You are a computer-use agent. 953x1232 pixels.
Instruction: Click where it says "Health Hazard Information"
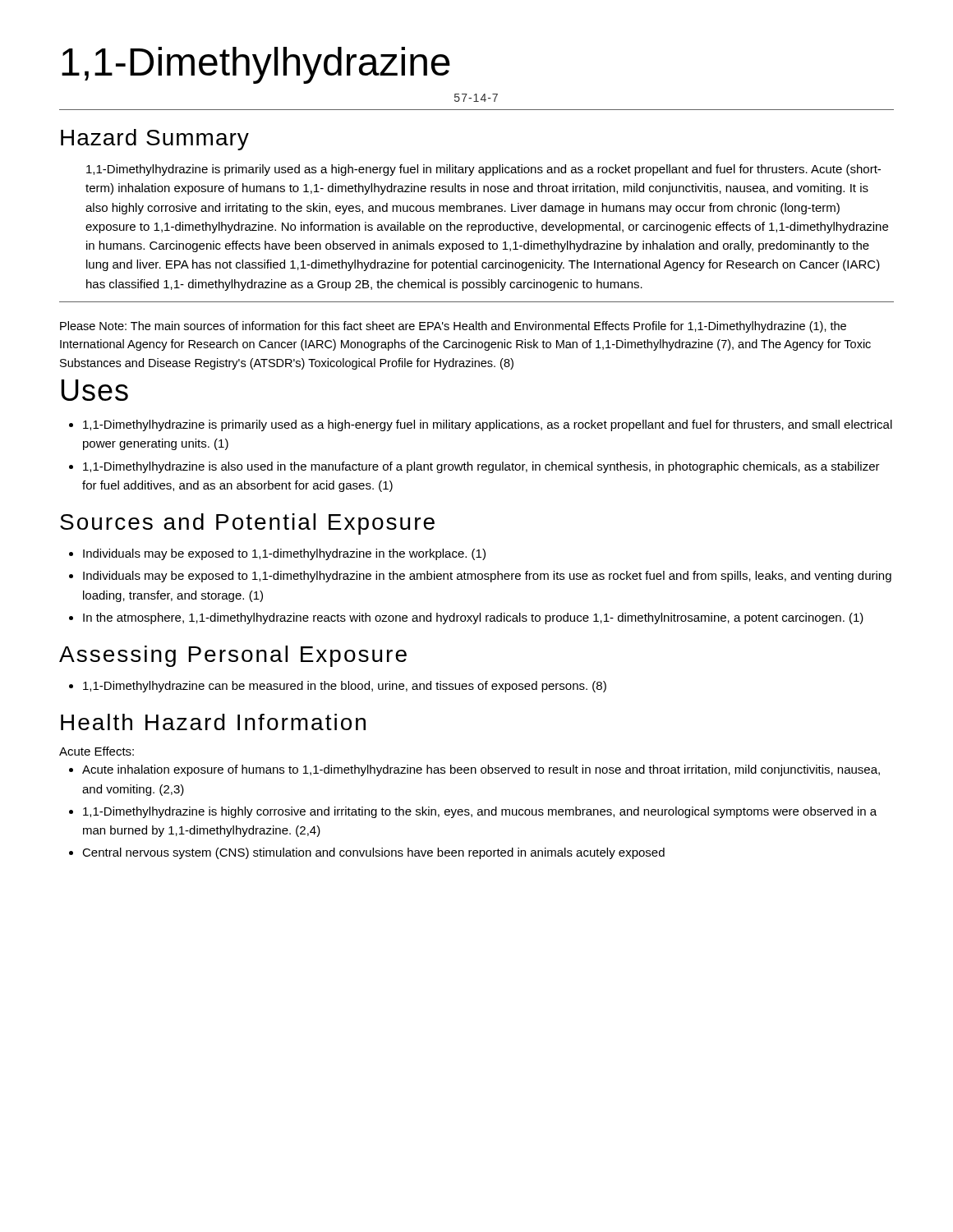coord(213,722)
